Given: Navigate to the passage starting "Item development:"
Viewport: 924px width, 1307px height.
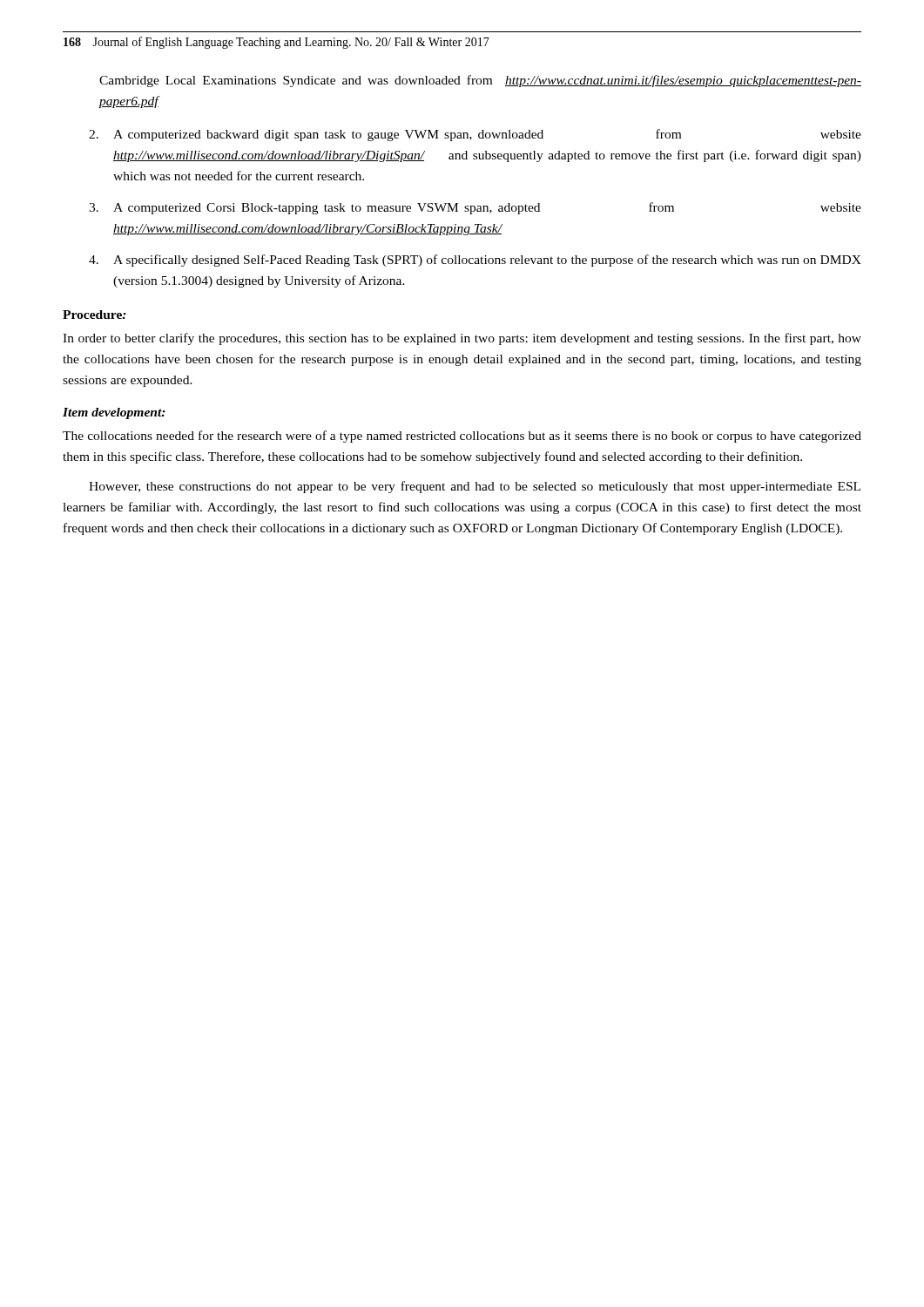Looking at the screenshot, I should coord(114,412).
